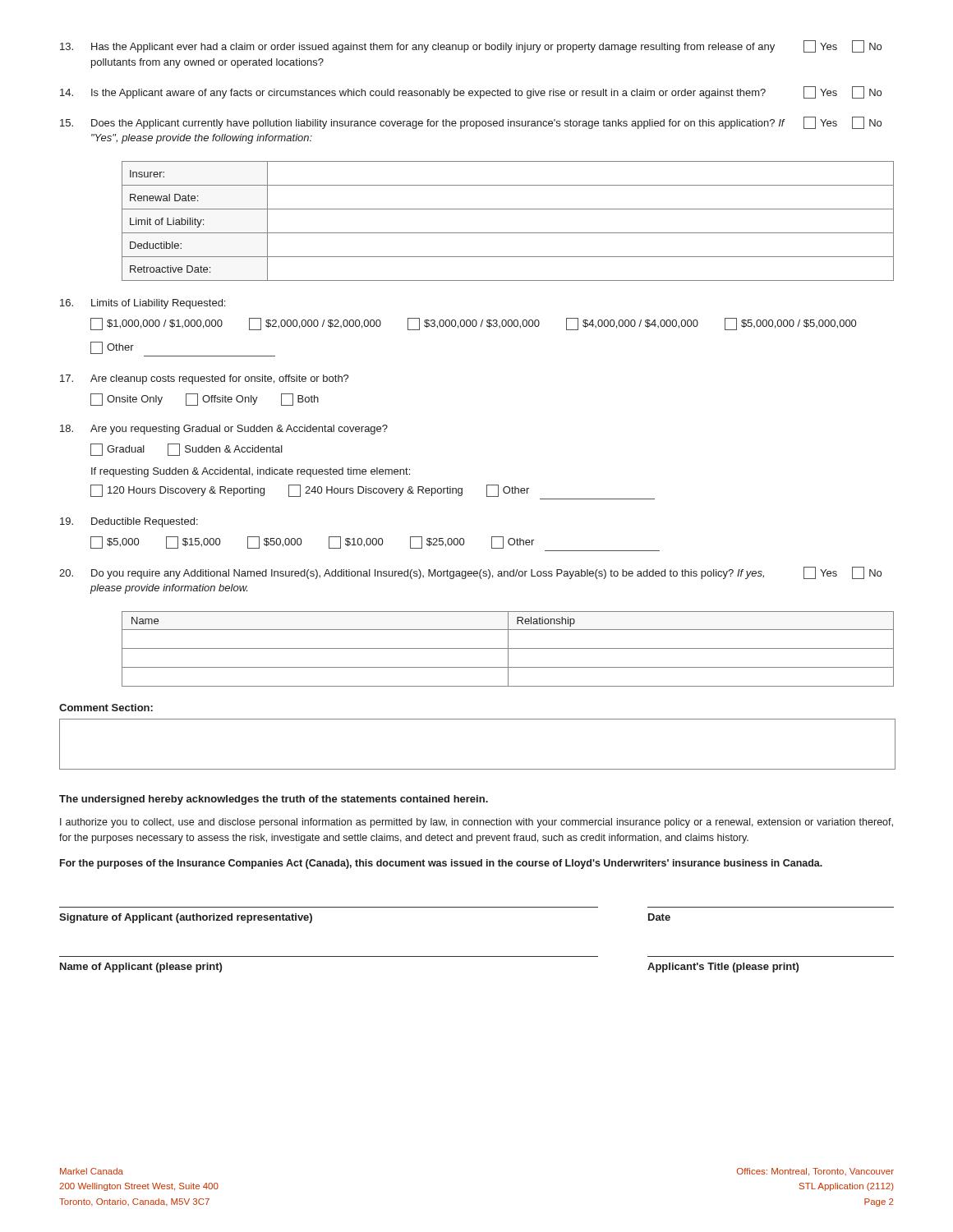Click the passage that begins "Name of Applicant (please"
This screenshot has width=953, height=1232.
(476, 965)
